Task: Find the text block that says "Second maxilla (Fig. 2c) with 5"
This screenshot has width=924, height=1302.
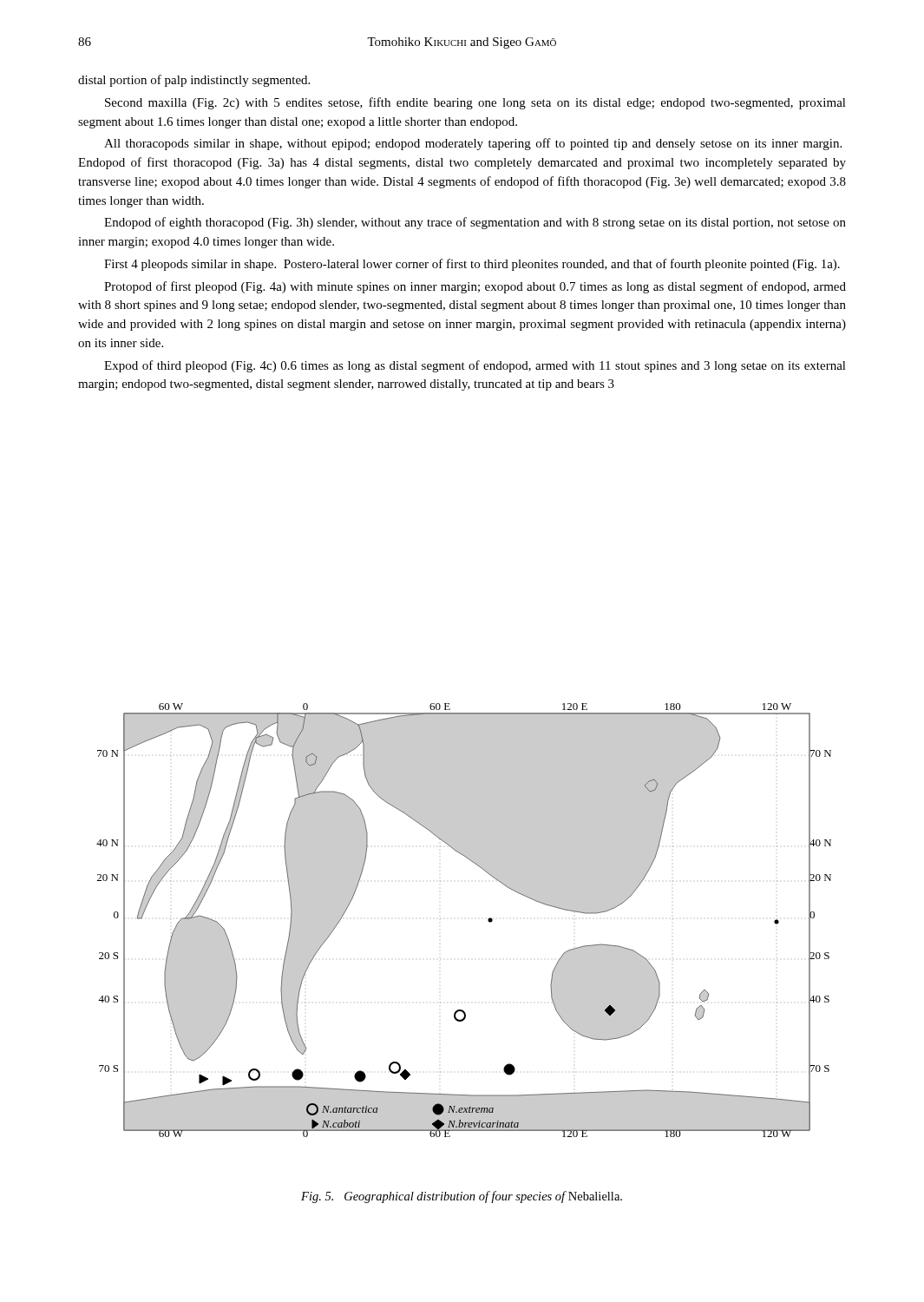Action: [x=462, y=112]
